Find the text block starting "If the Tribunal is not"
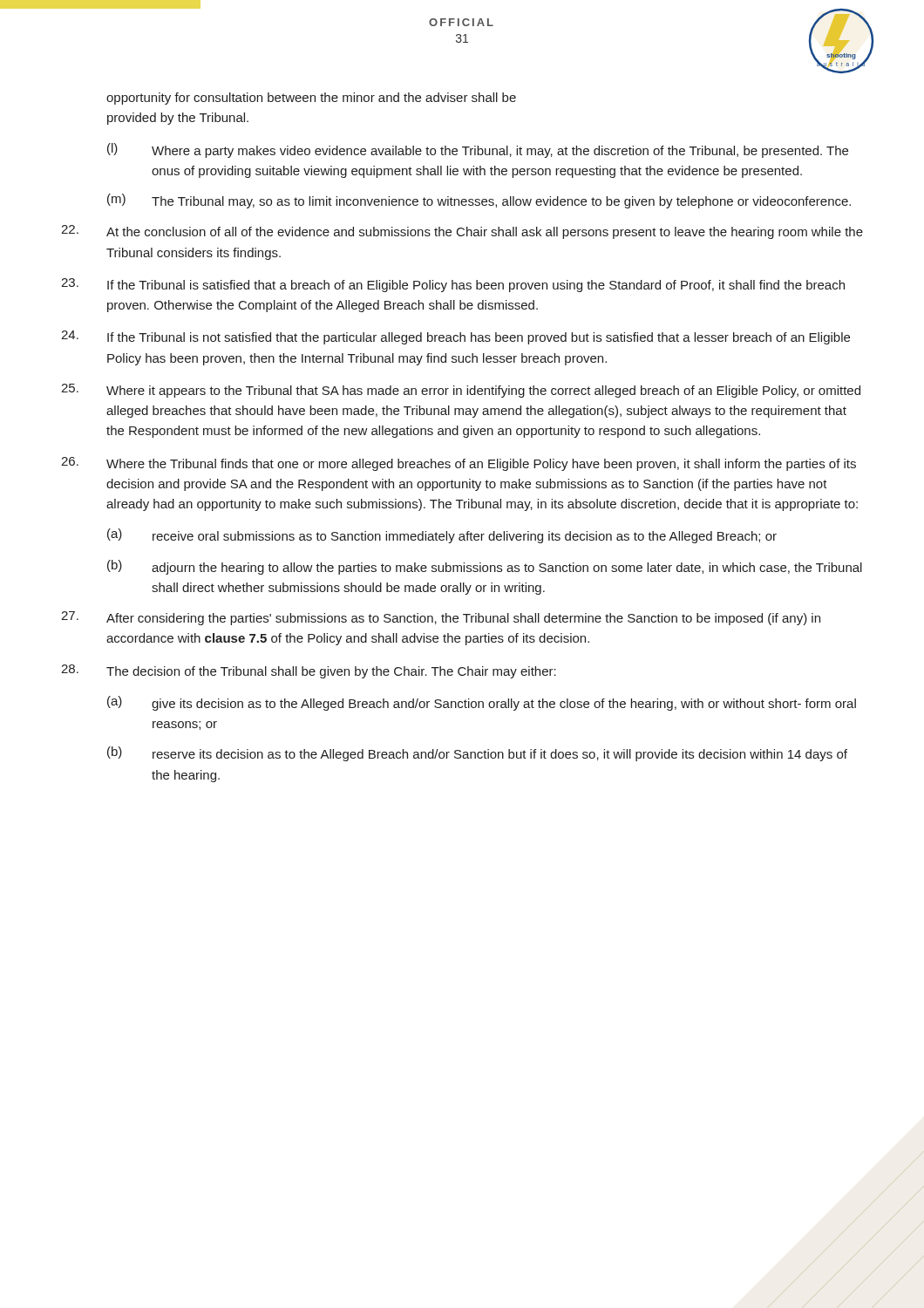 pyautogui.click(x=464, y=348)
